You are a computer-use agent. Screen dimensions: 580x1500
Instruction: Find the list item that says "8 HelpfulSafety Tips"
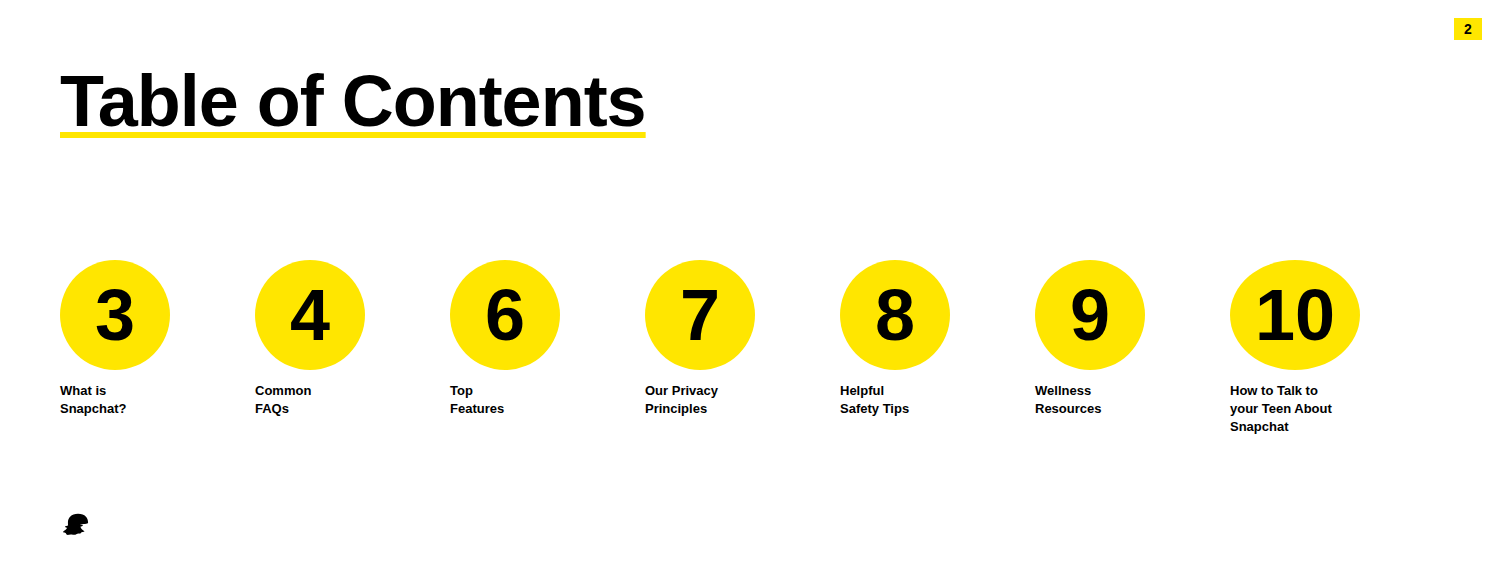coord(895,339)
